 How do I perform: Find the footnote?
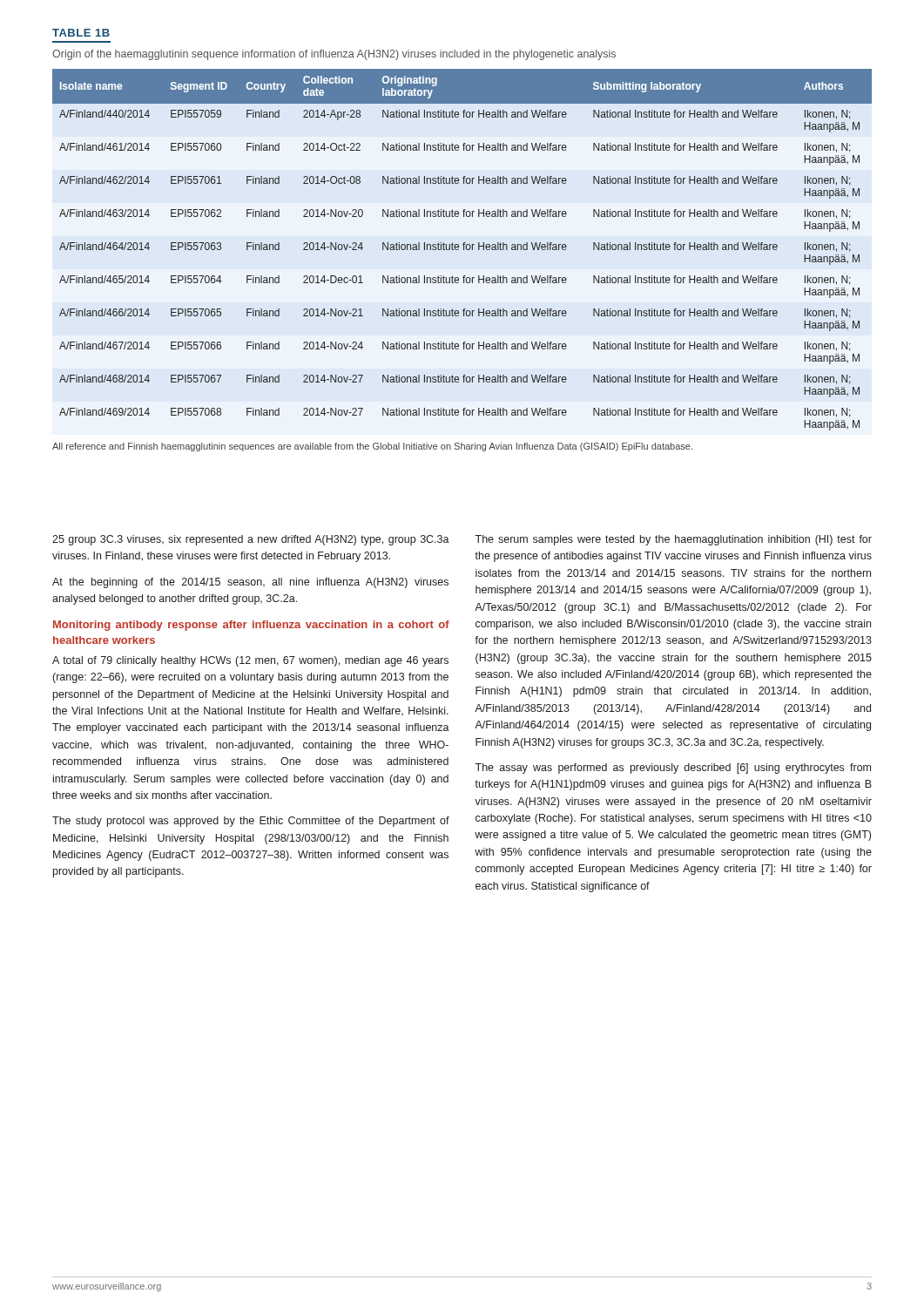pos(373,446)
